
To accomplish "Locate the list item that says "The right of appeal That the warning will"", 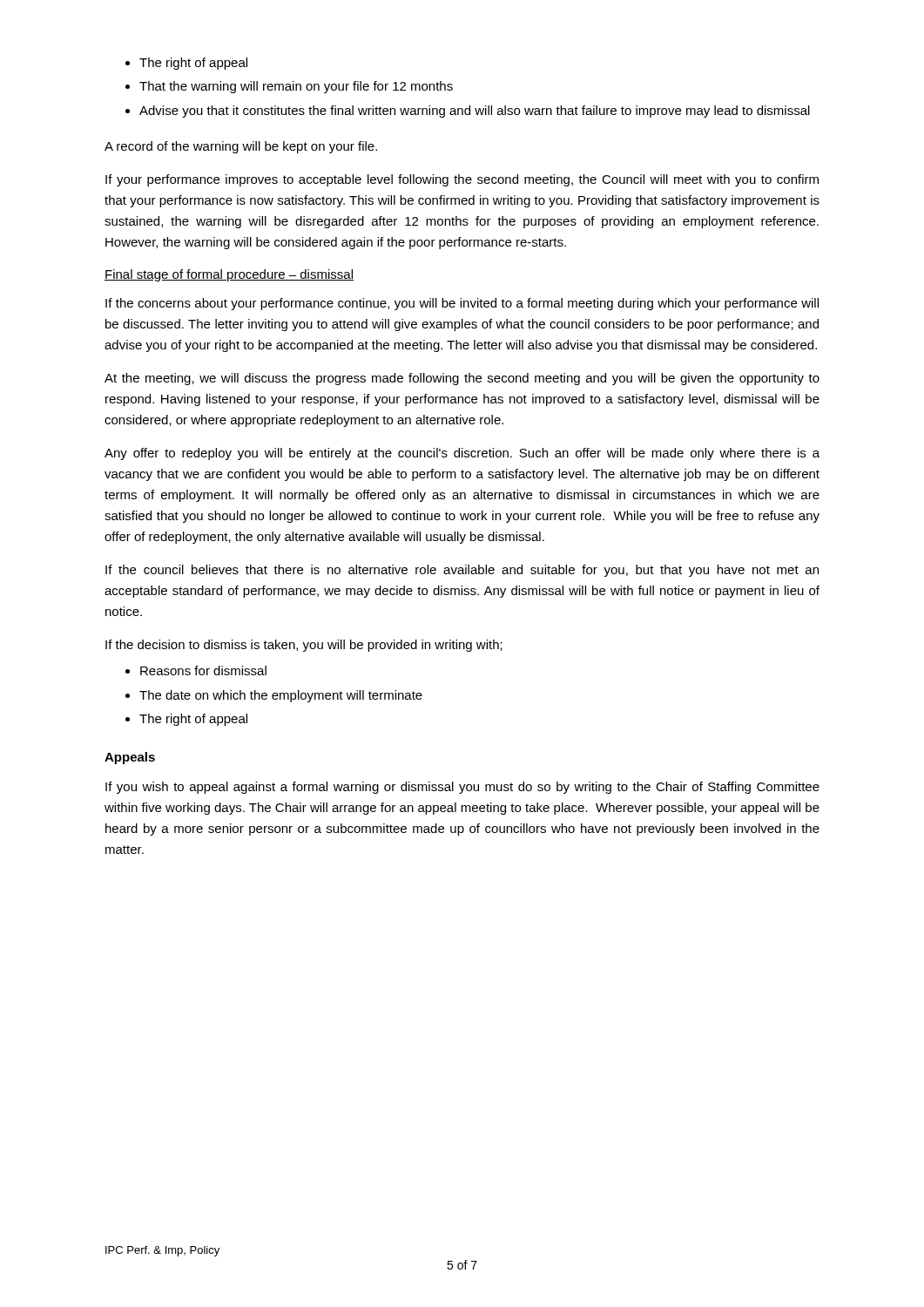I will 462,86.
